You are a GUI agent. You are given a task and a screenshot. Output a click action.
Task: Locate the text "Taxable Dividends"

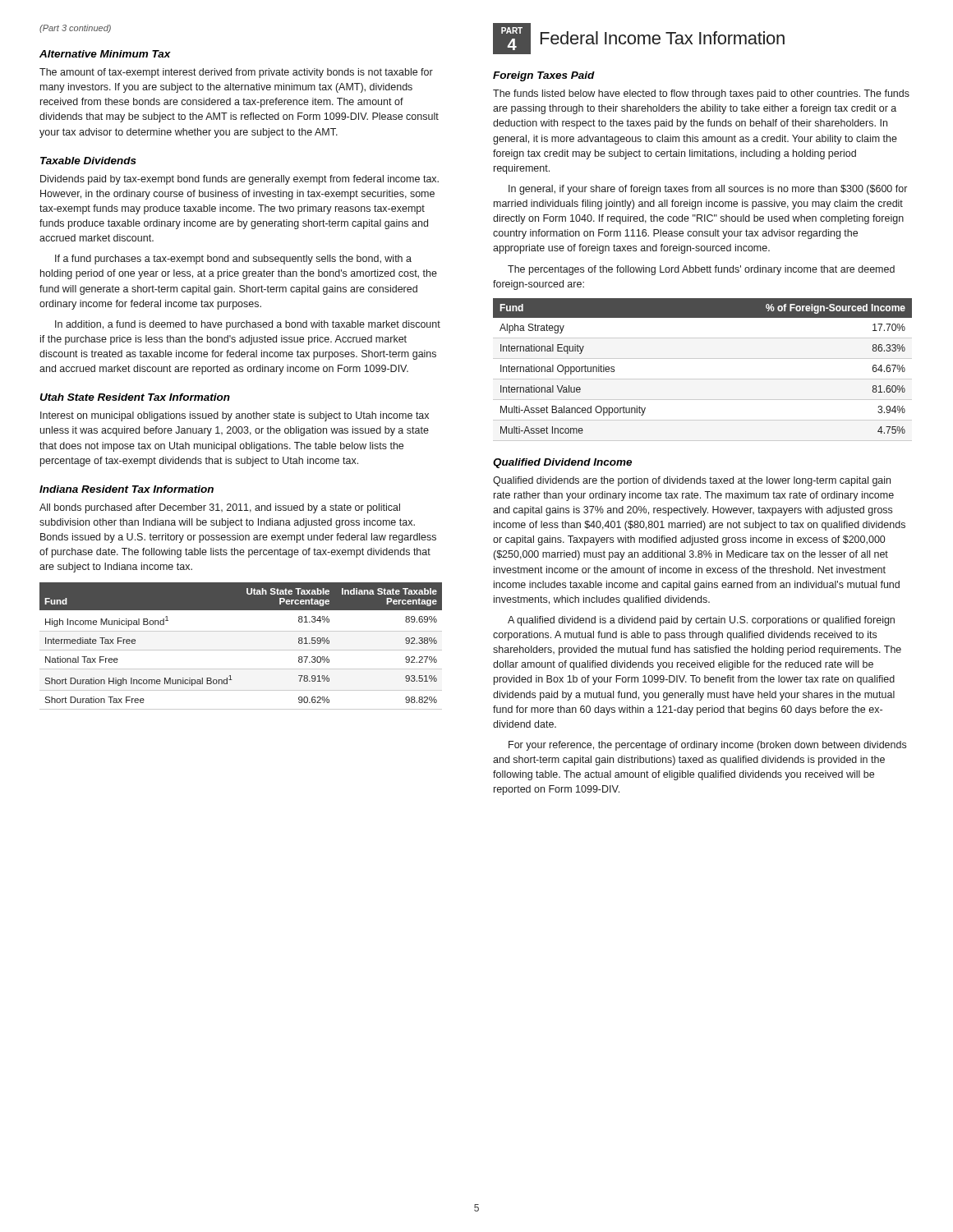88,160
